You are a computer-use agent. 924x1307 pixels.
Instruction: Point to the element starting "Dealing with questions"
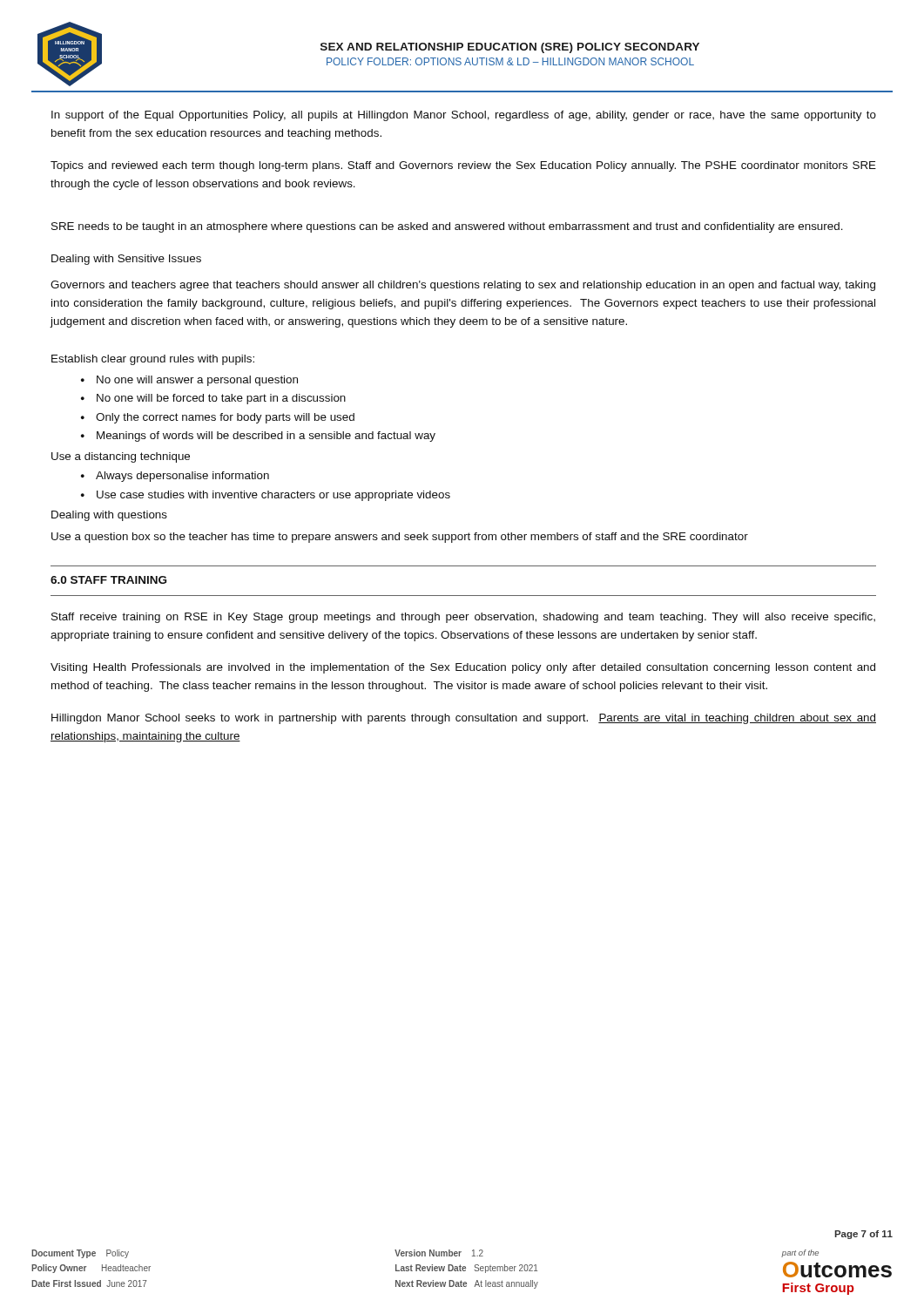[x=109, y=515]
